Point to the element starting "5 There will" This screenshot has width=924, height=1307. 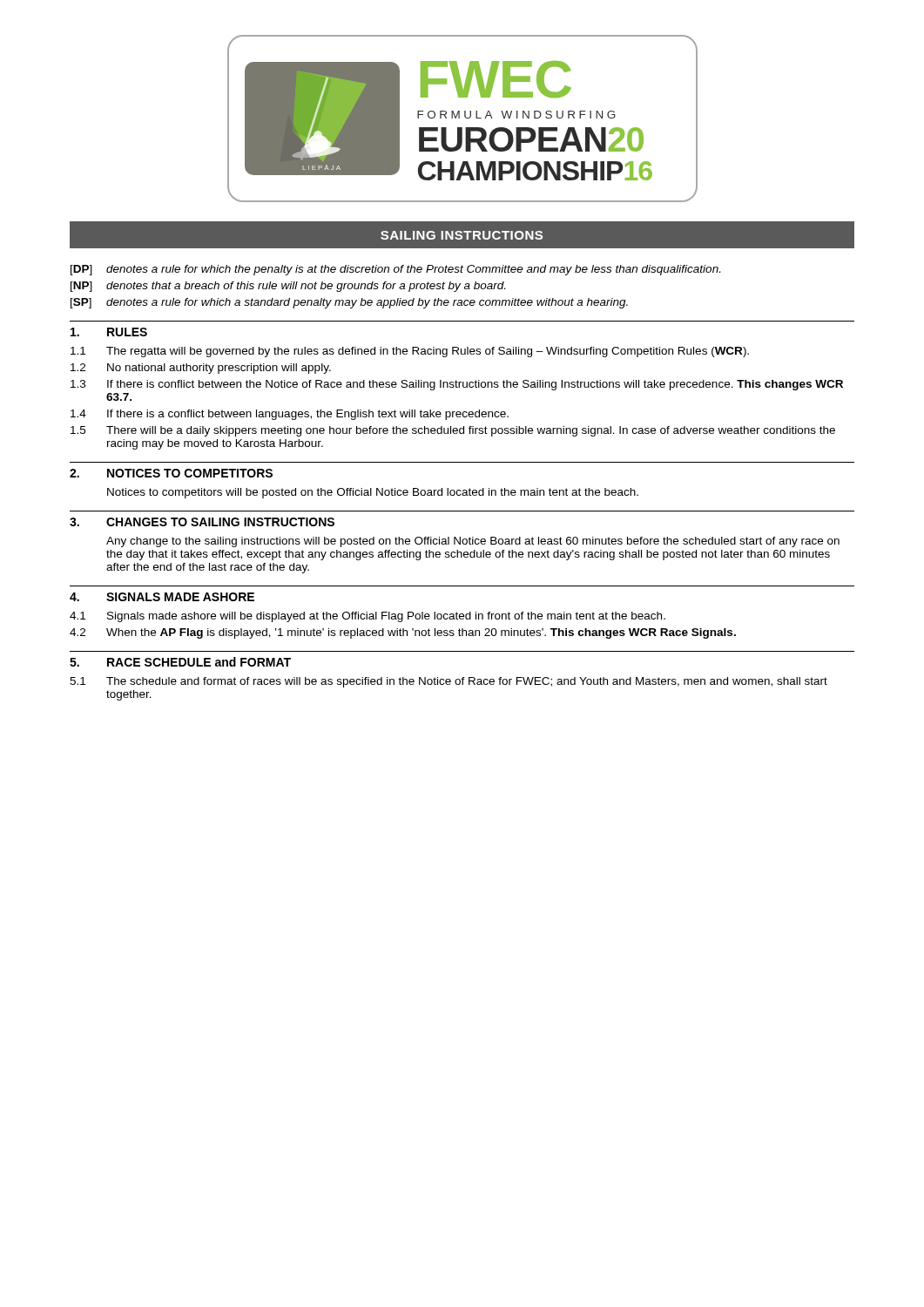click(x=462, y=437)
